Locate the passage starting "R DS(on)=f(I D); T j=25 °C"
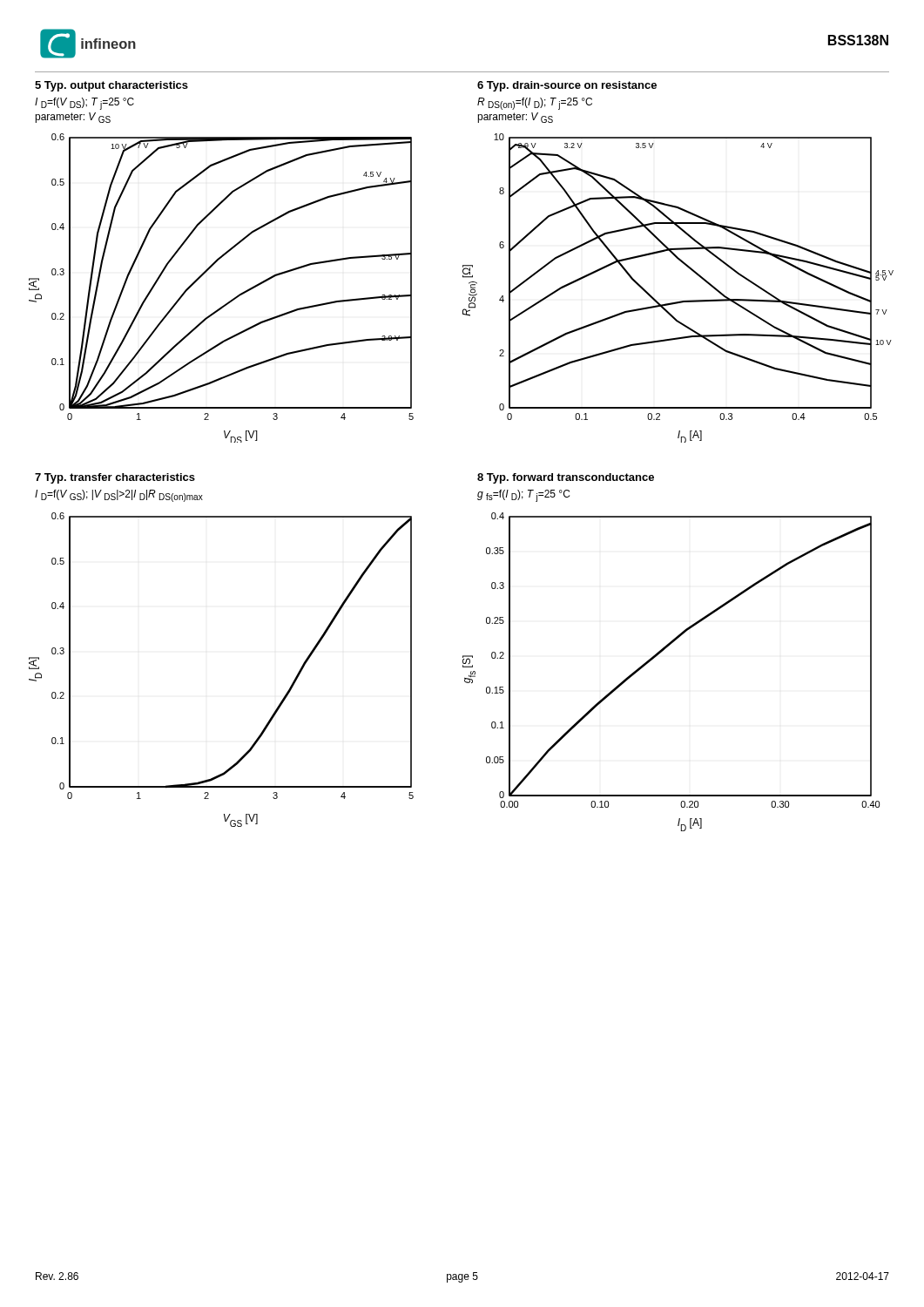 click(x=535, y=103)
